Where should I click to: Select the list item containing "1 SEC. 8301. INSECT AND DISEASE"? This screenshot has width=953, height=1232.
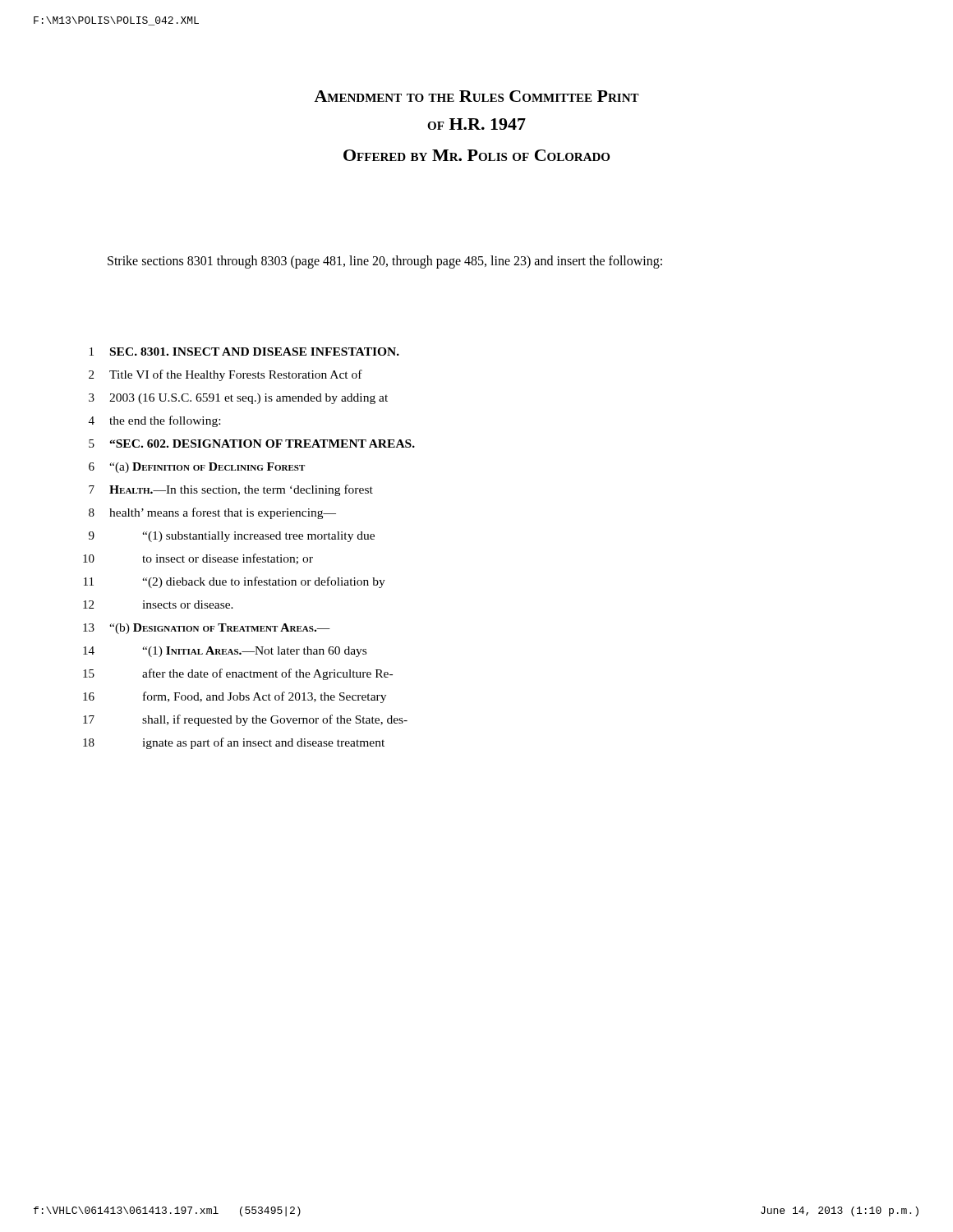(244, 352)
